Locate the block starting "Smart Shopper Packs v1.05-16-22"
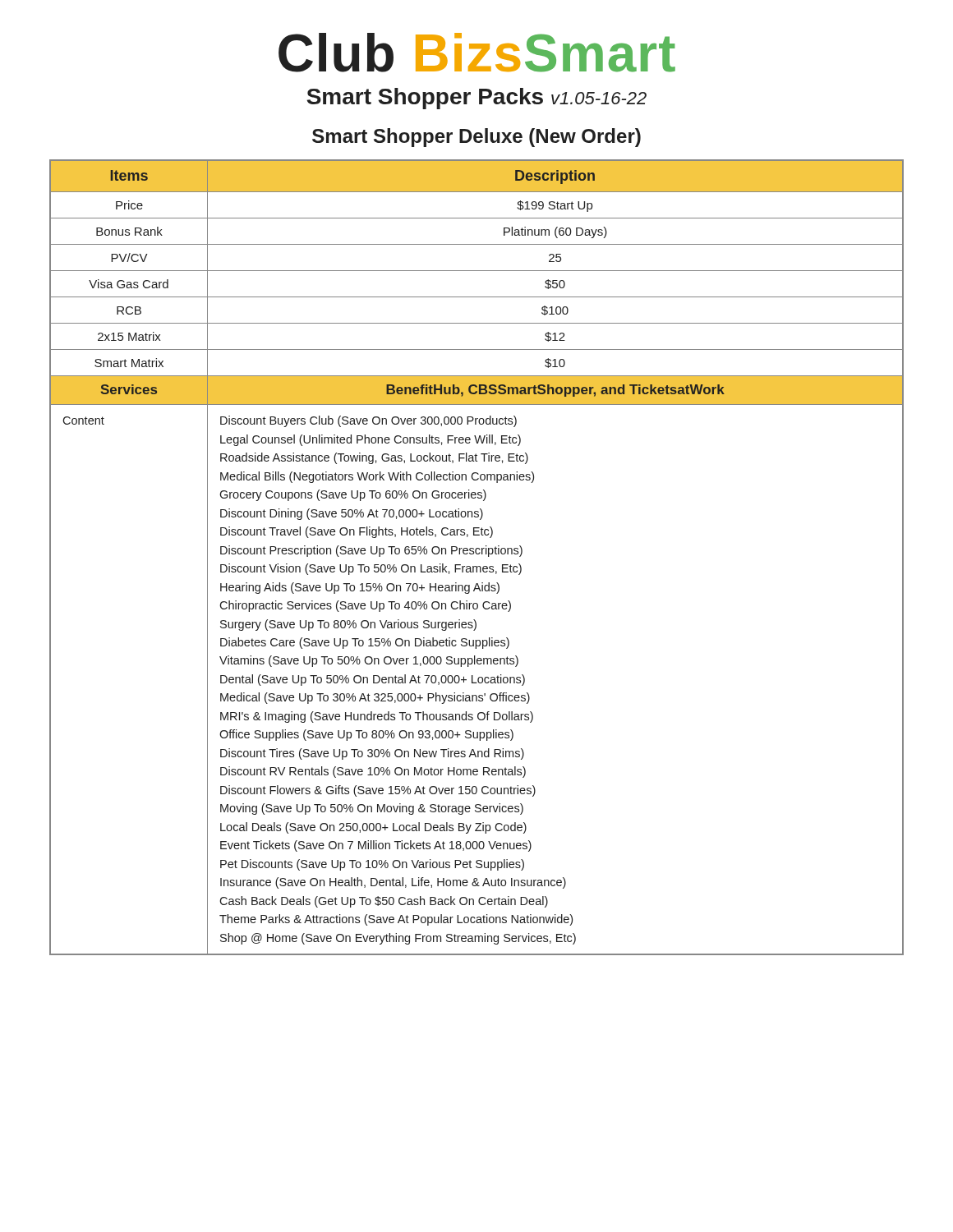The width and height of the screenshot is (953, 1232). [x=476, y=97]
